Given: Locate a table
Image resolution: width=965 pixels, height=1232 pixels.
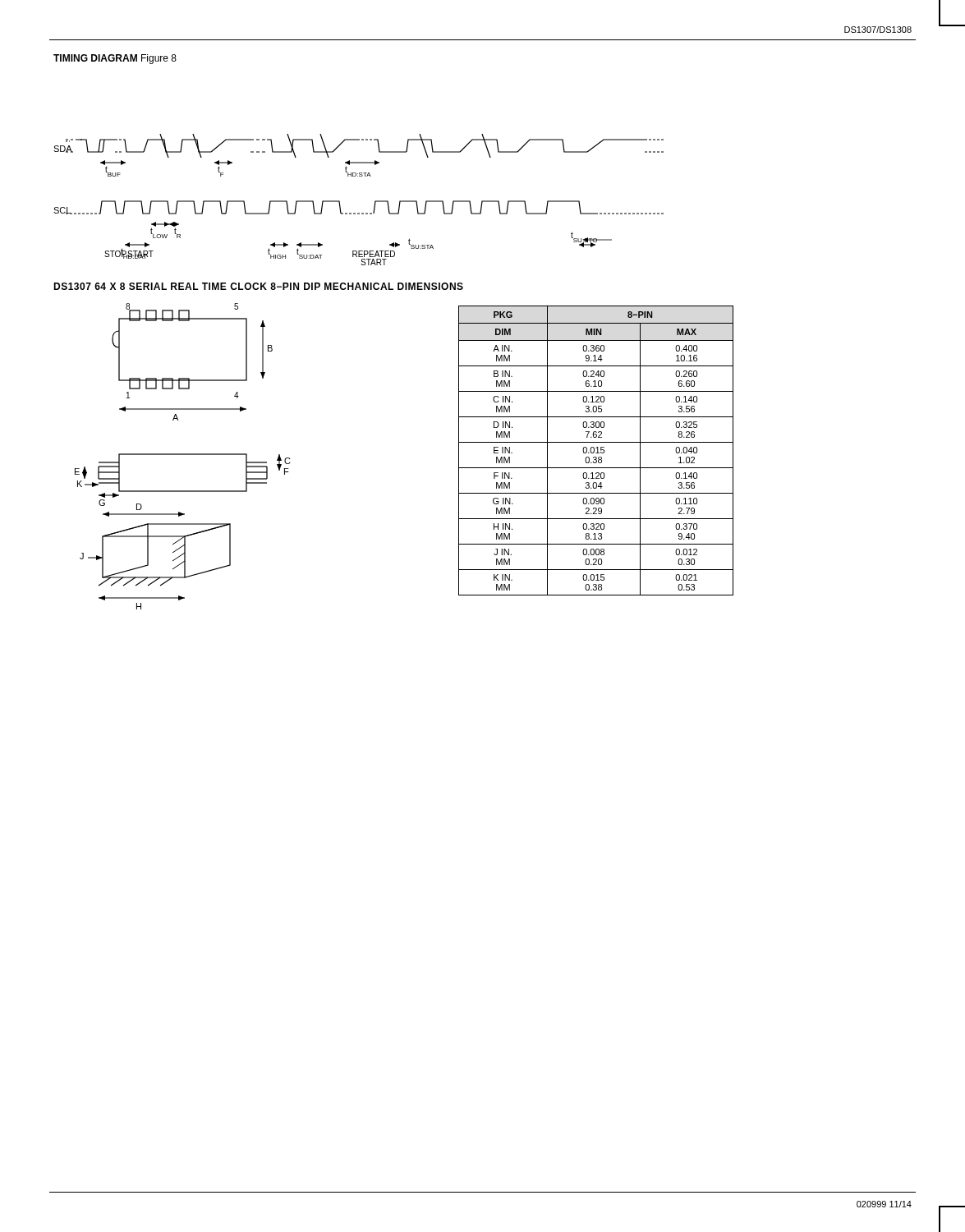Looking at the screenshot, I should [x=596, y=450].
